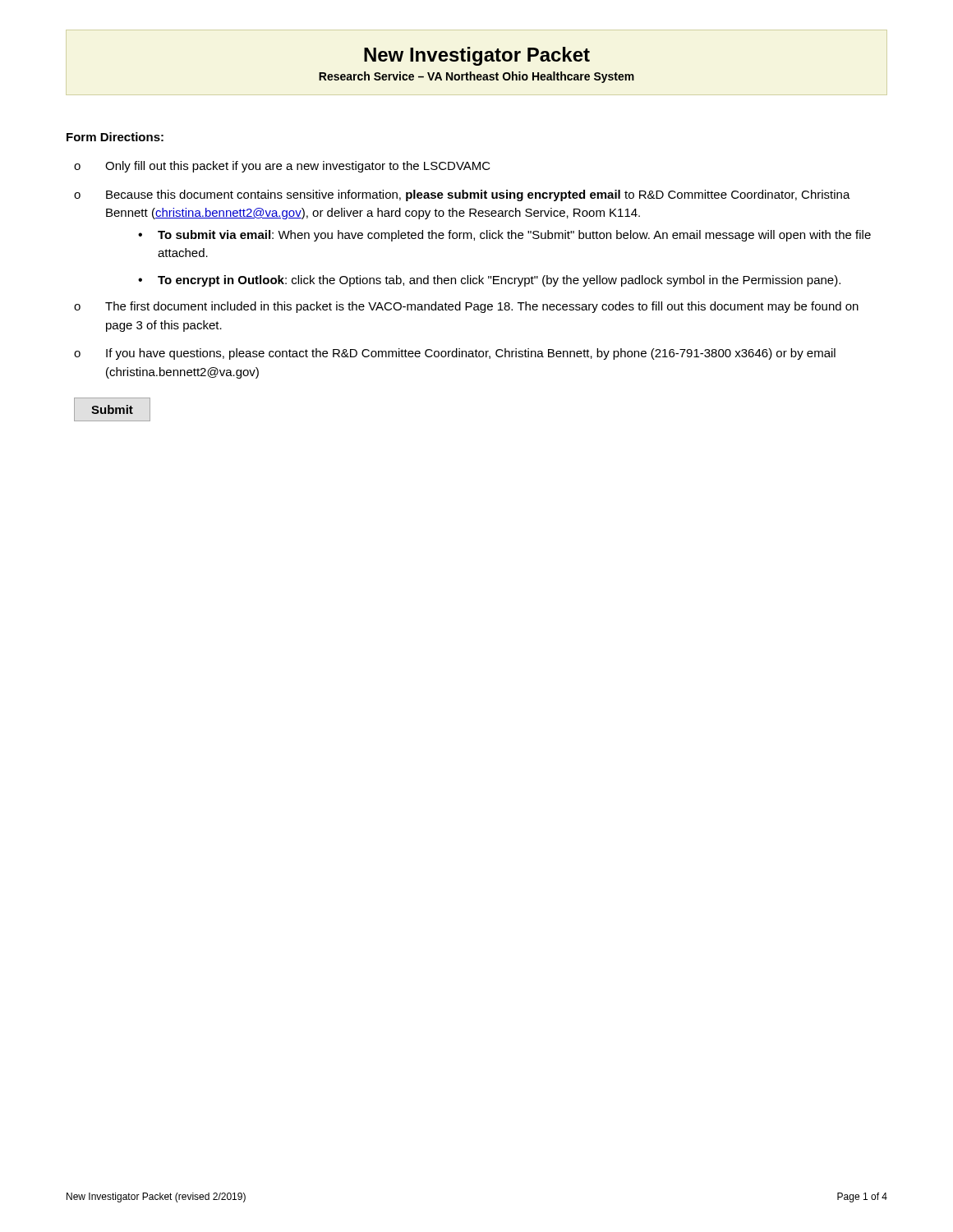Click on the text block starting "o Only fill out this packet"
Screen dimensions: 1232x953
click(282, 166)
